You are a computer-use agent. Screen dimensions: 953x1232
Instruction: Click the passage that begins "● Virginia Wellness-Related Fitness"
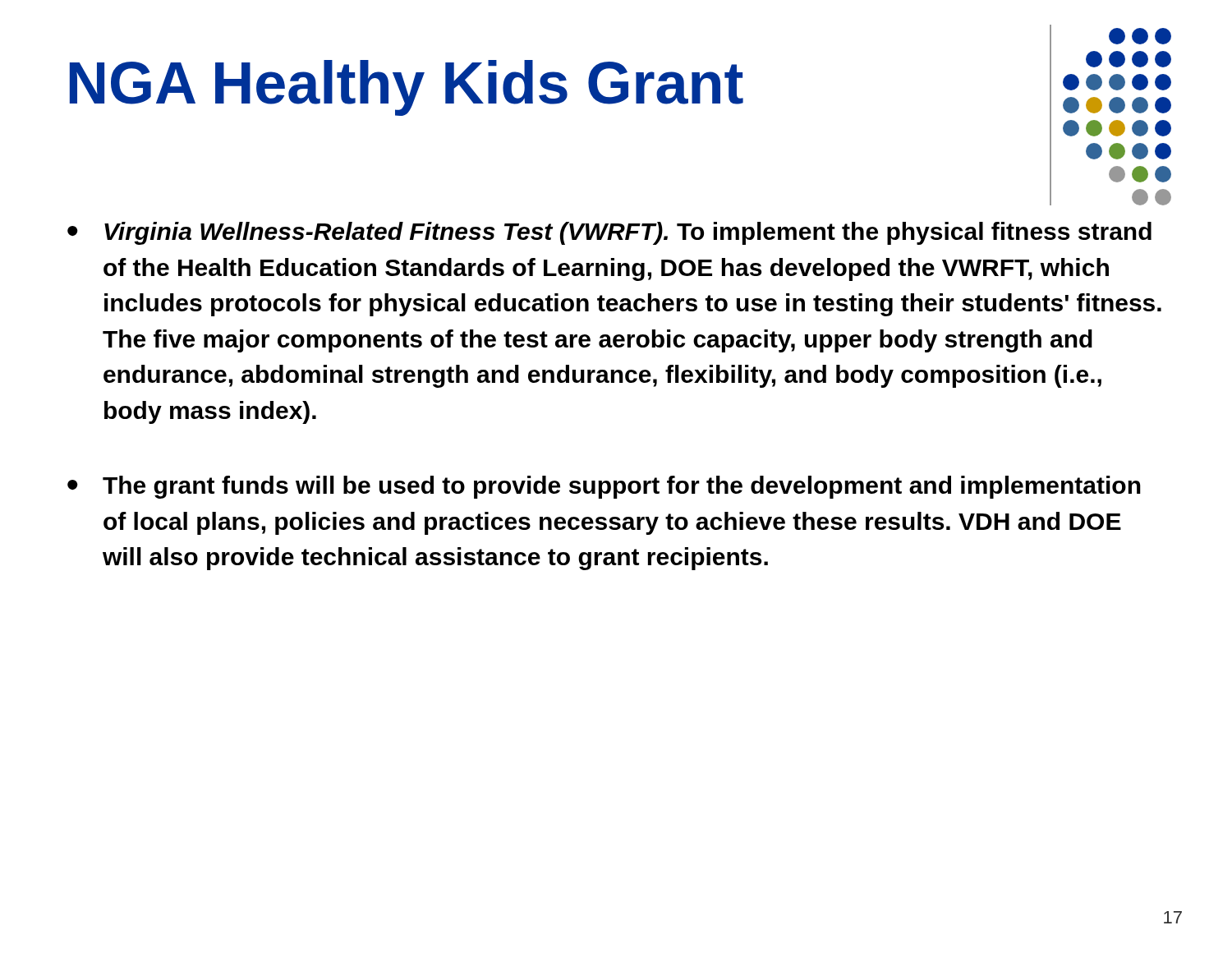(616, 321)
